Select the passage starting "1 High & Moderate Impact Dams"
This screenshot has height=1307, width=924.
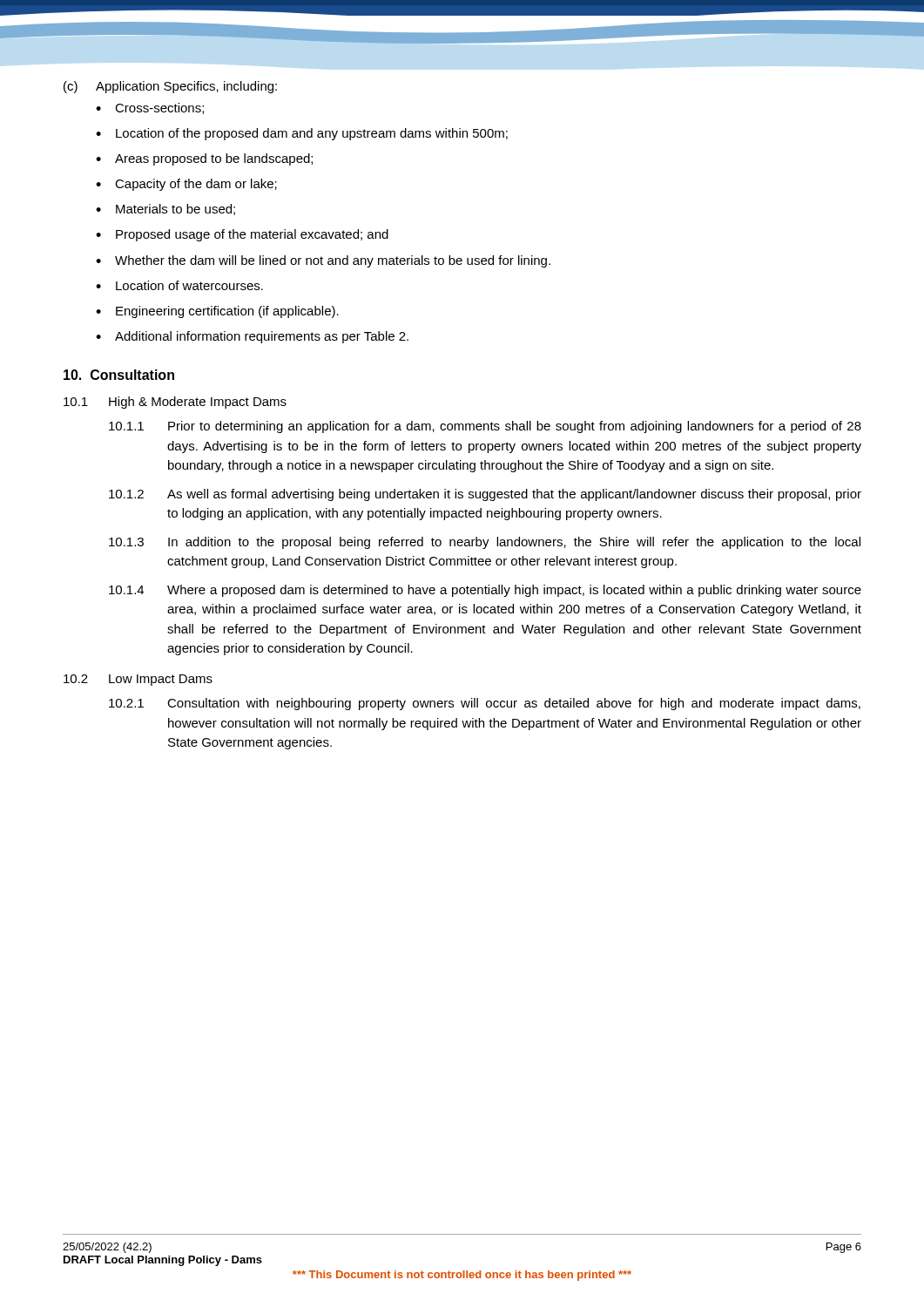[175, 403]
